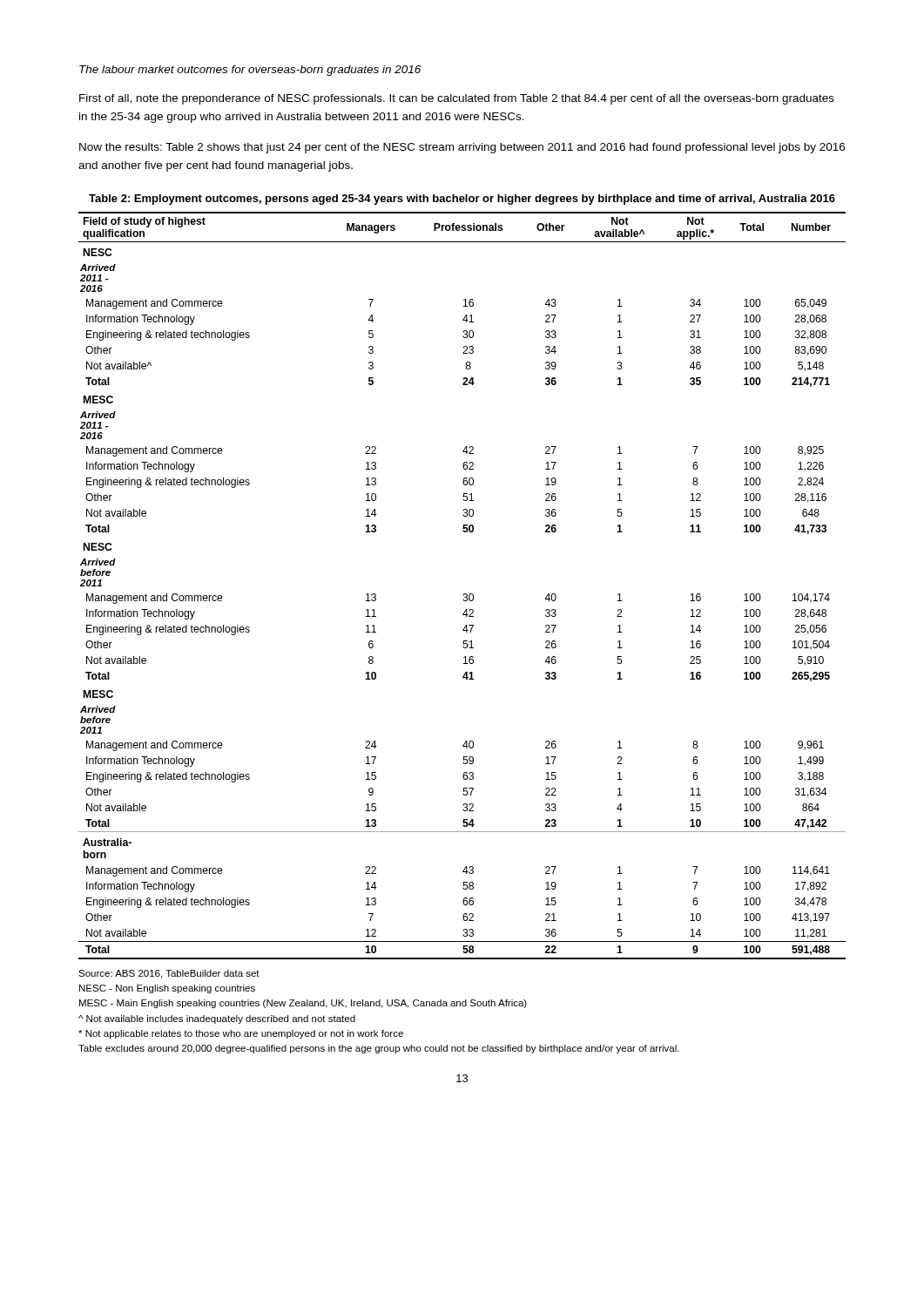Find the caption
Image resolution: width=924 pixels, height=1307 pixels.
tap(462, 198)
